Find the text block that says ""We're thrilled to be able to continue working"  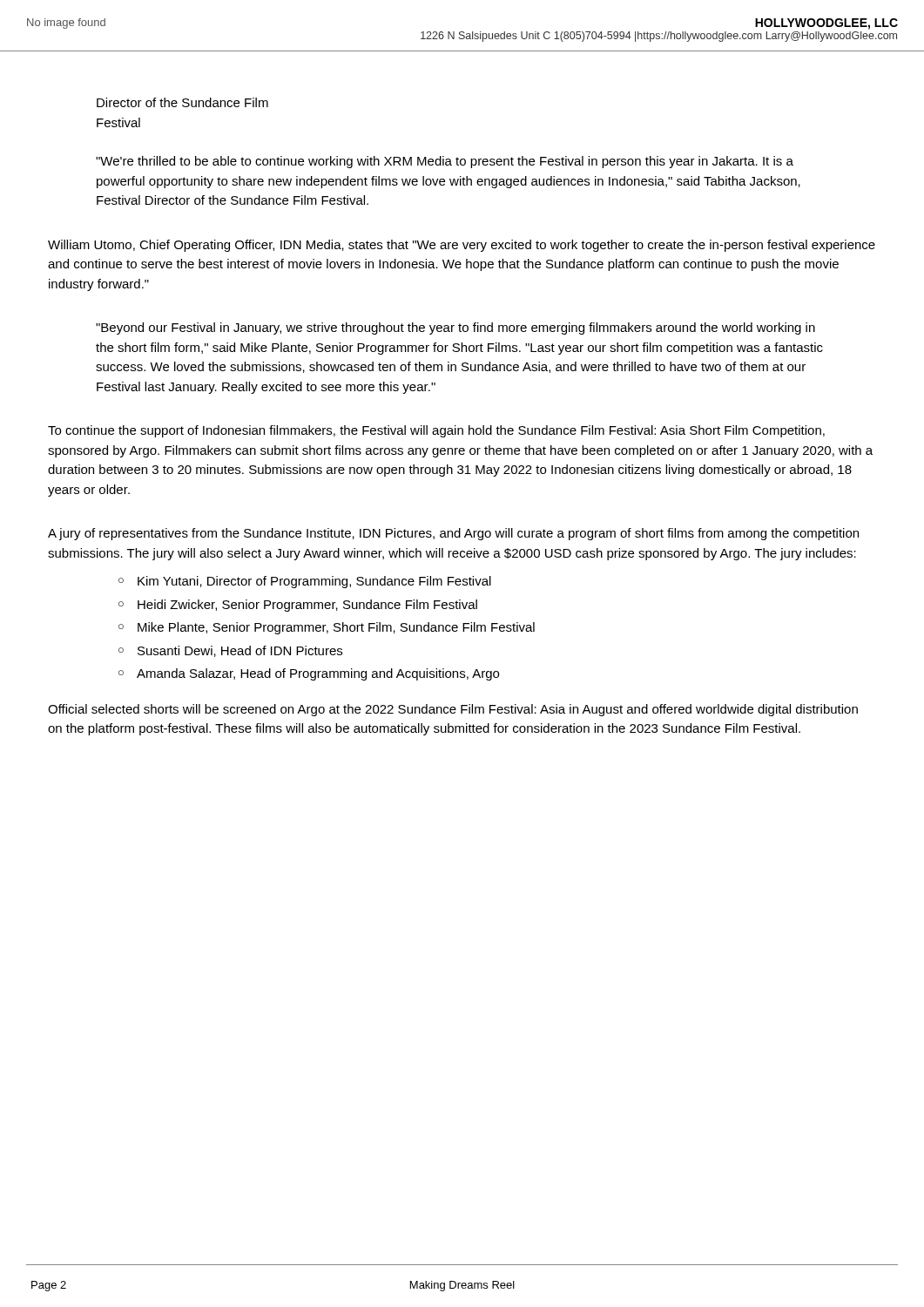tap(448, 180)
